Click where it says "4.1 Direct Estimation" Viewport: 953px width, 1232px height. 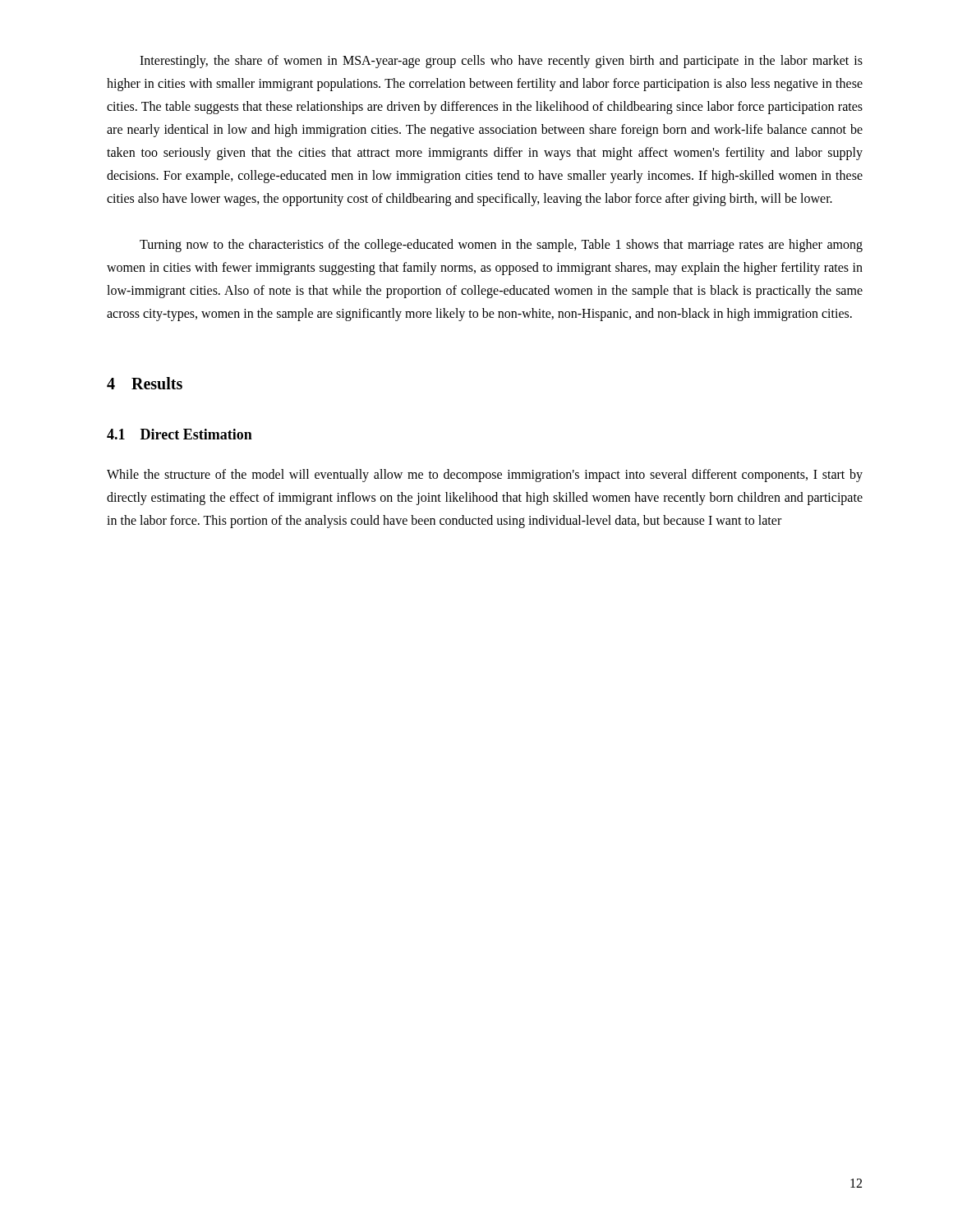click(179, 434)
